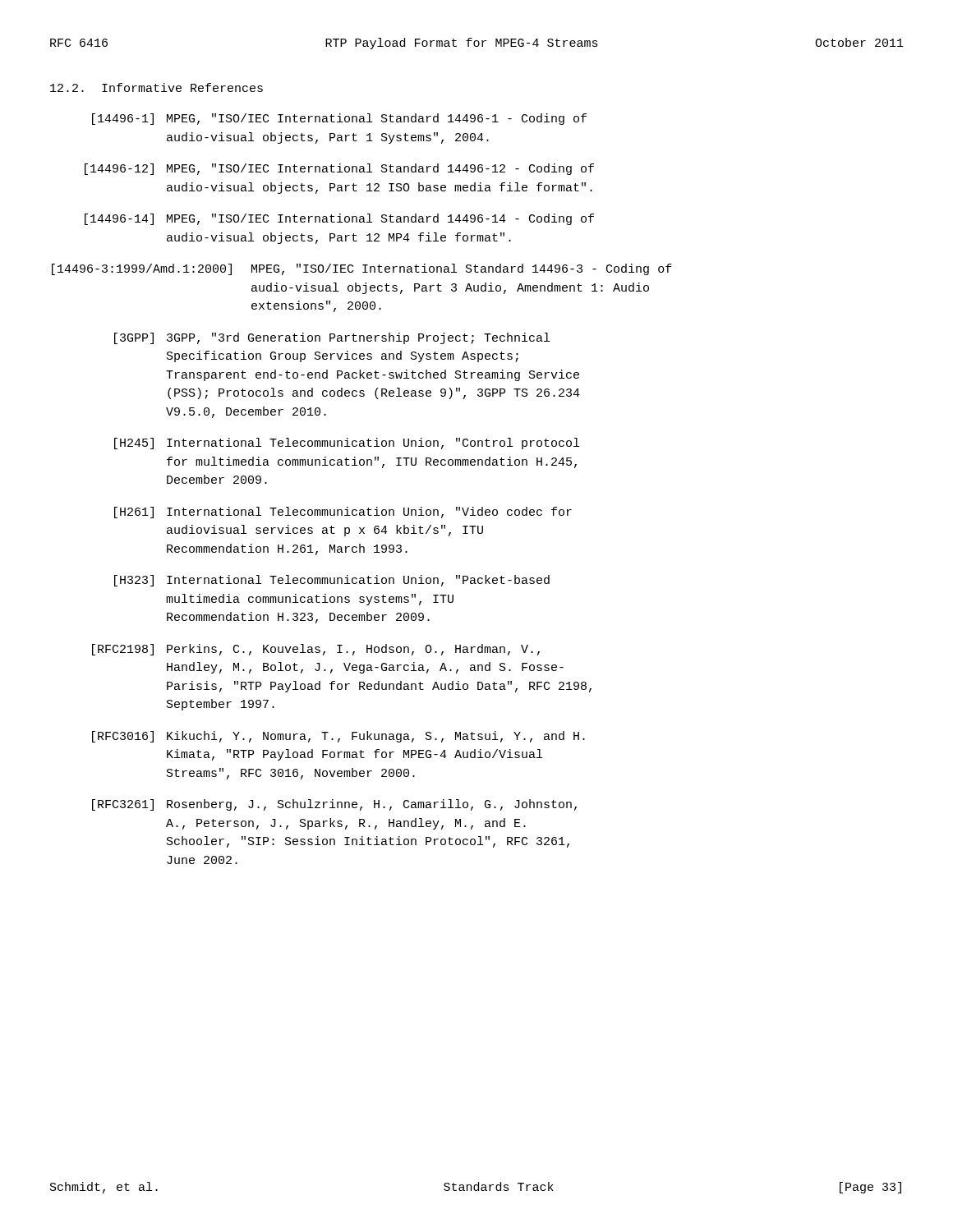This screenshot has width=953, height=1232.
Task: Select the region starting "[14496-12] MPEG, "ISO/IEC International"
Action: tap(476, 180)
